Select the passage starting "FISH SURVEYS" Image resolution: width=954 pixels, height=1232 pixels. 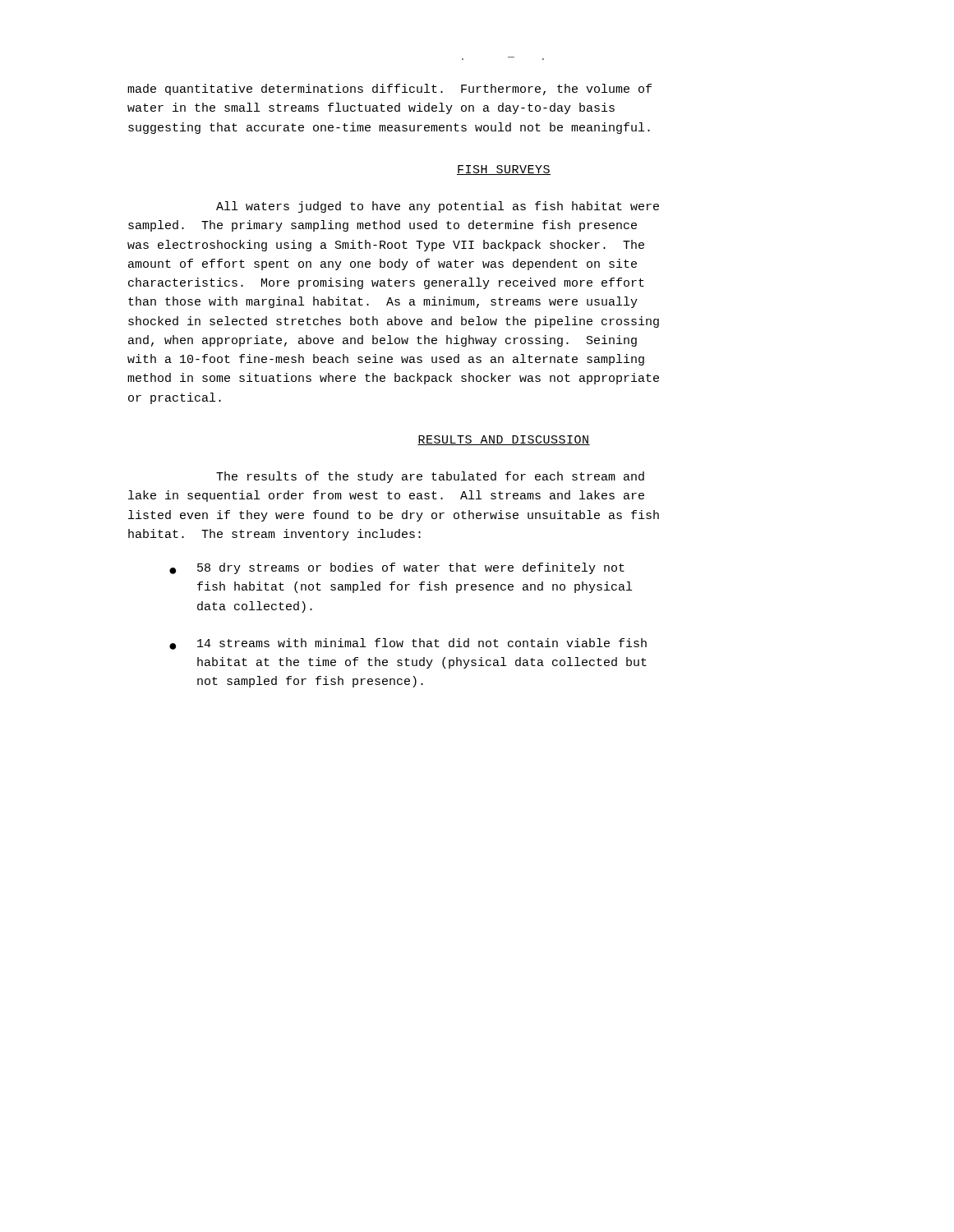[x=504, y=170]
